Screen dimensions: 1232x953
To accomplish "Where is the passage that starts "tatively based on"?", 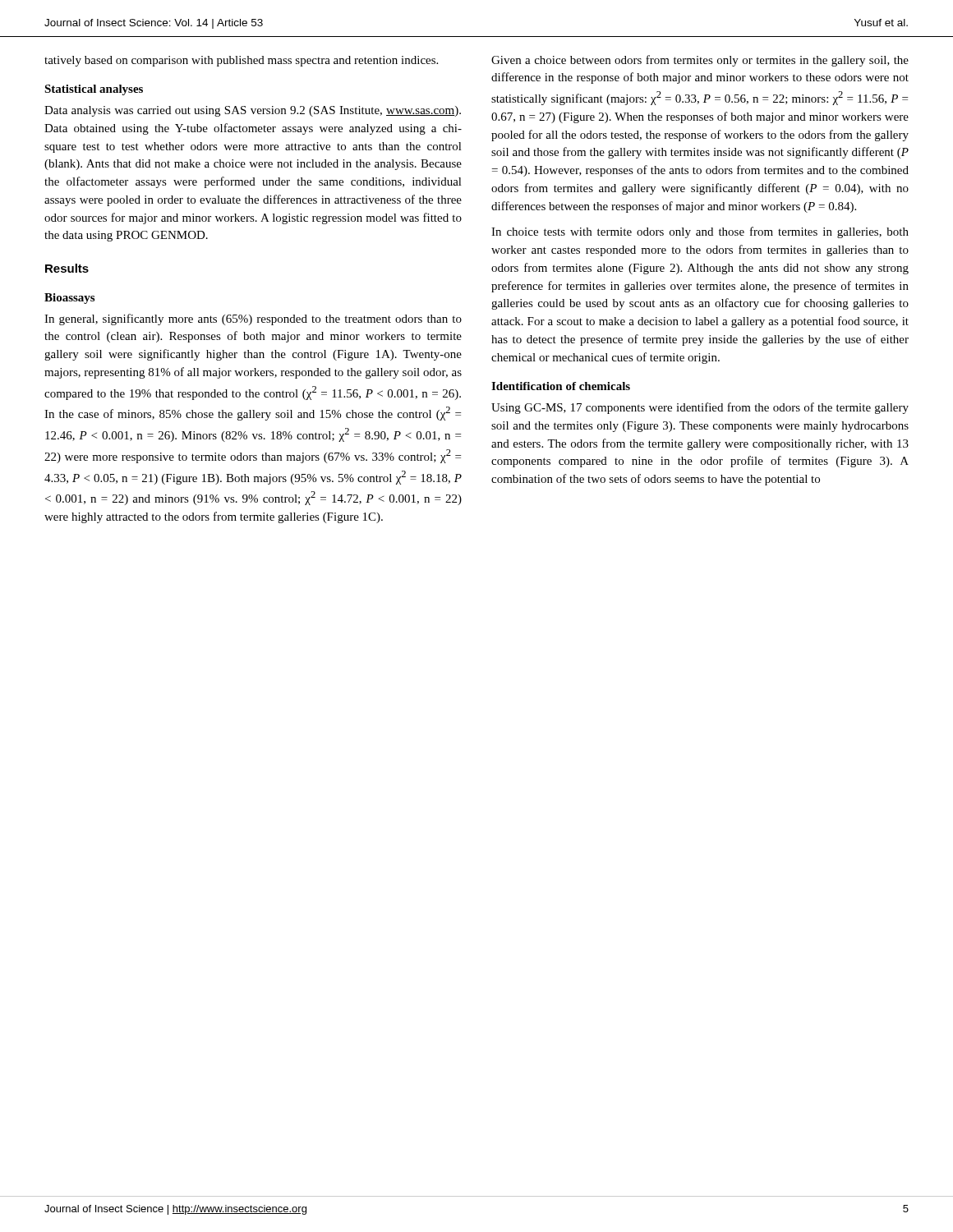I will point(253,60).
